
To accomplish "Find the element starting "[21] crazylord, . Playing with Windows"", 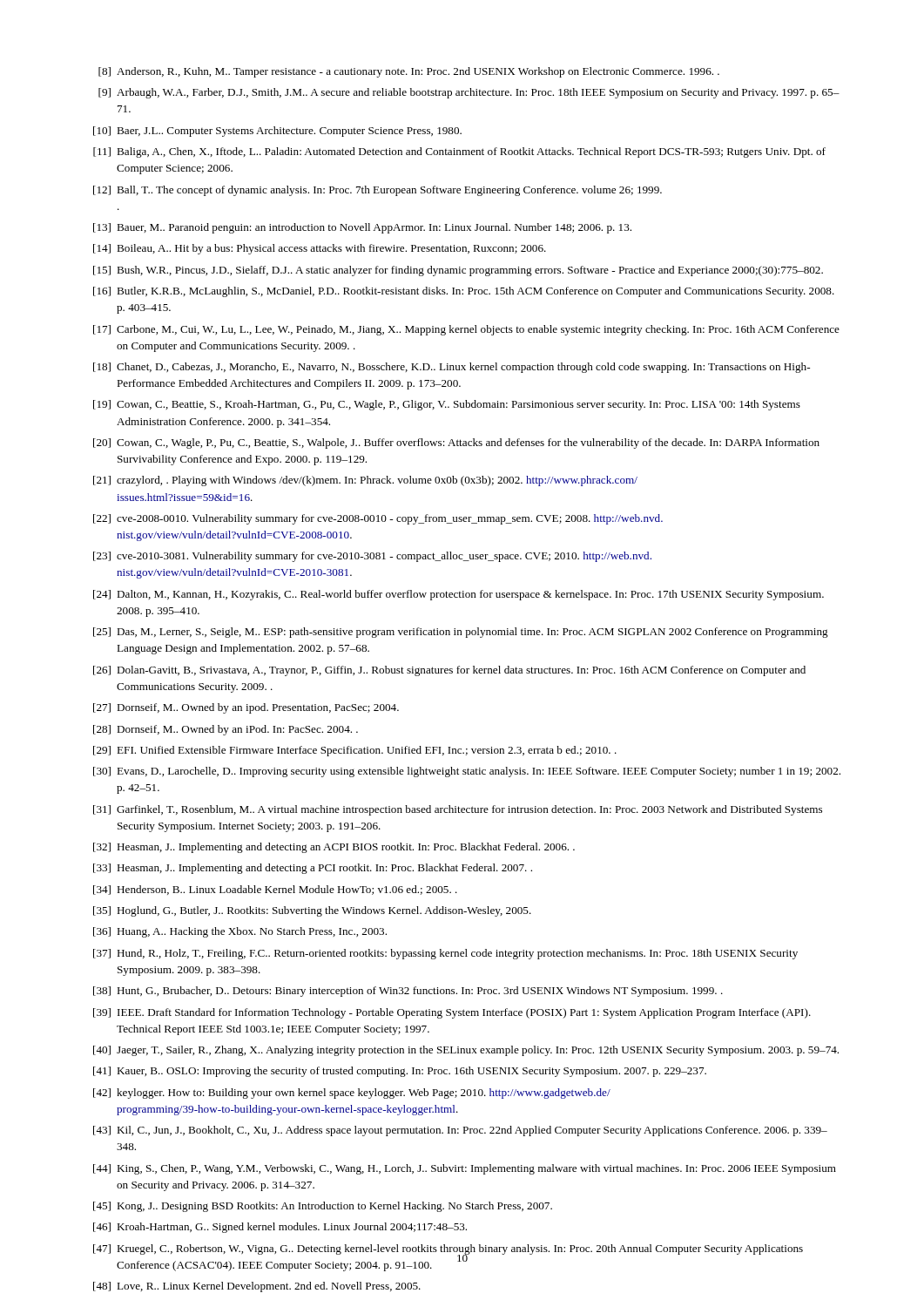I will coord(462,488).
